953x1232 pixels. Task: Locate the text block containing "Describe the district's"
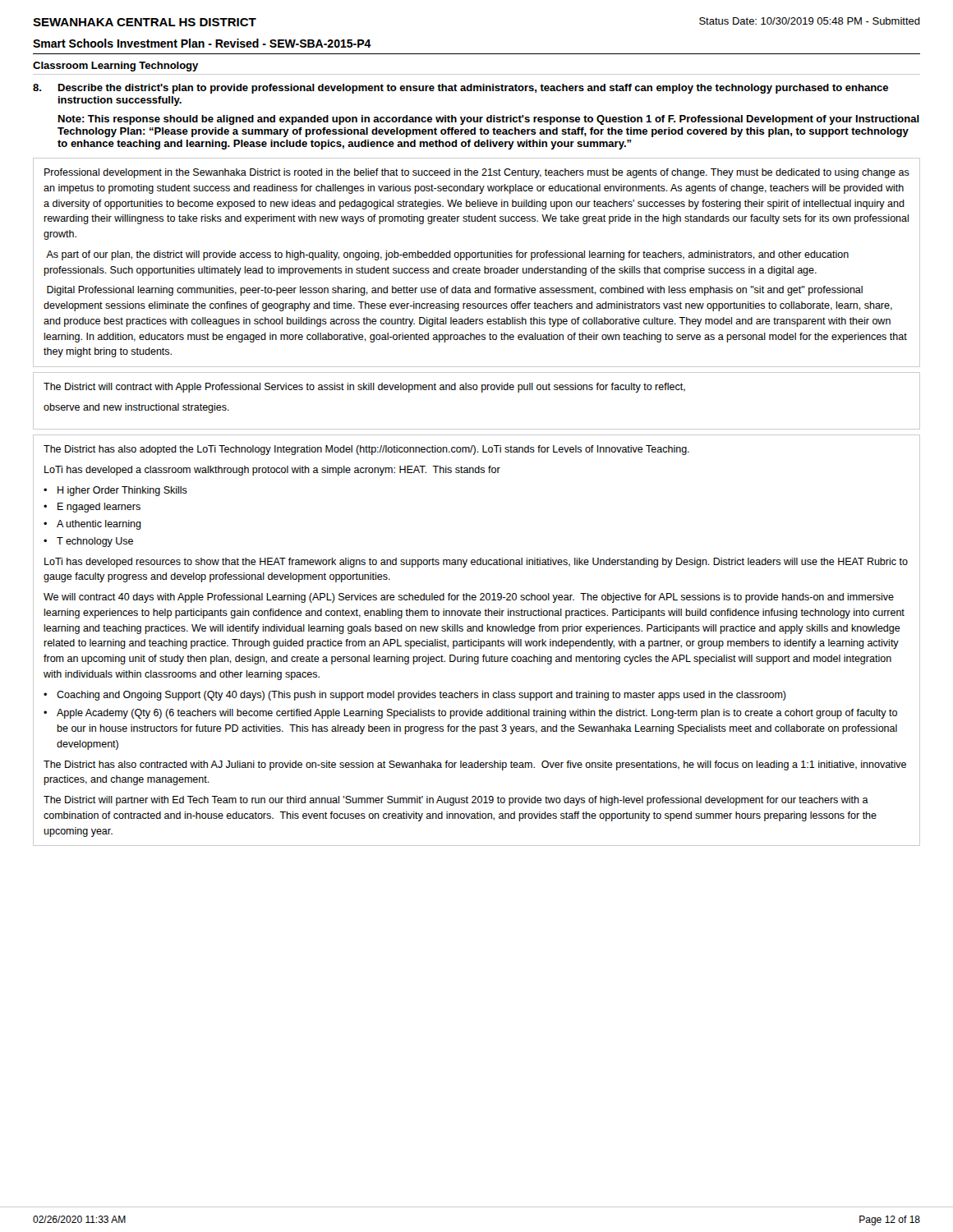click(x=473, y=94)
